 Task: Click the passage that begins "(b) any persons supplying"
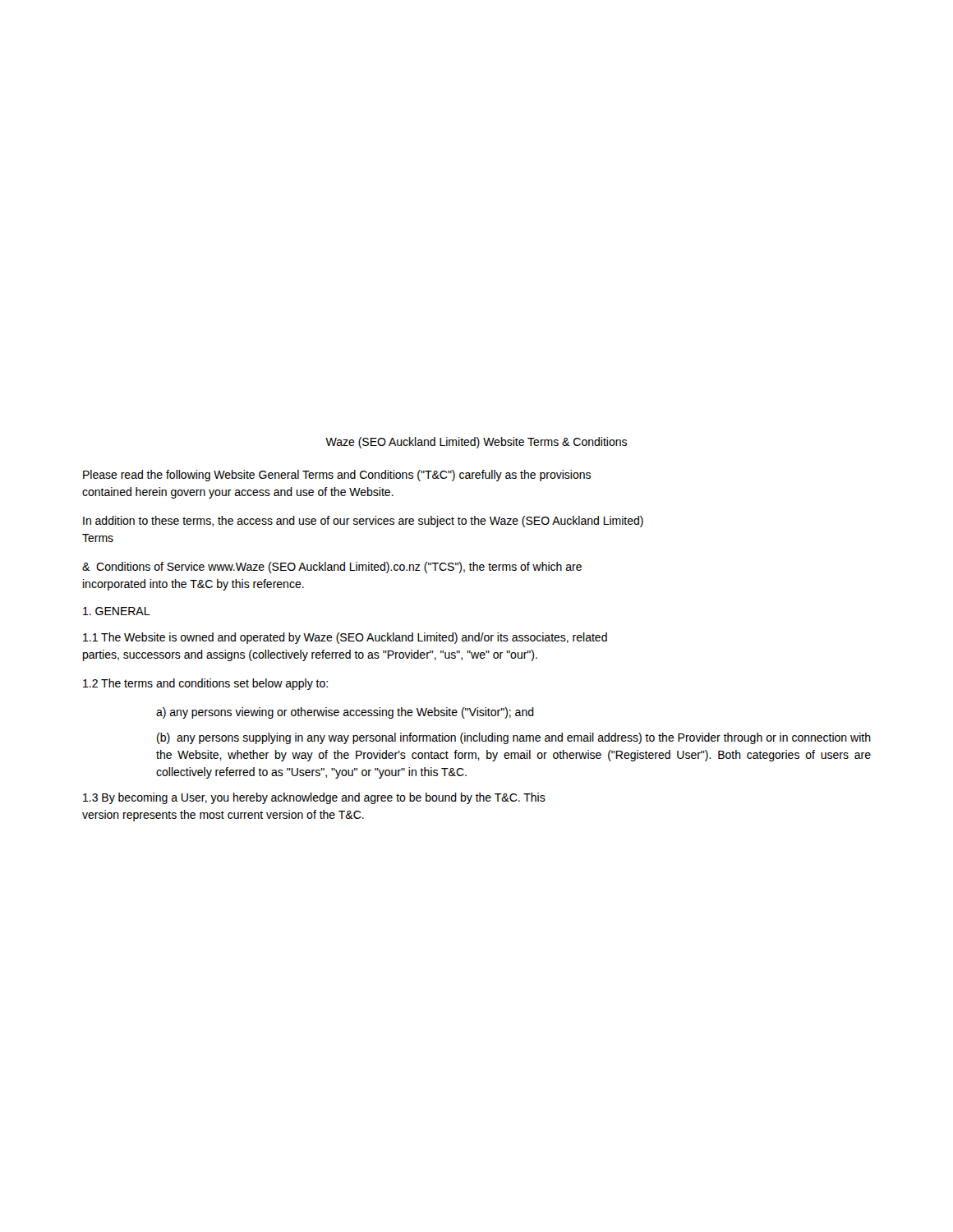pos(513,755)
